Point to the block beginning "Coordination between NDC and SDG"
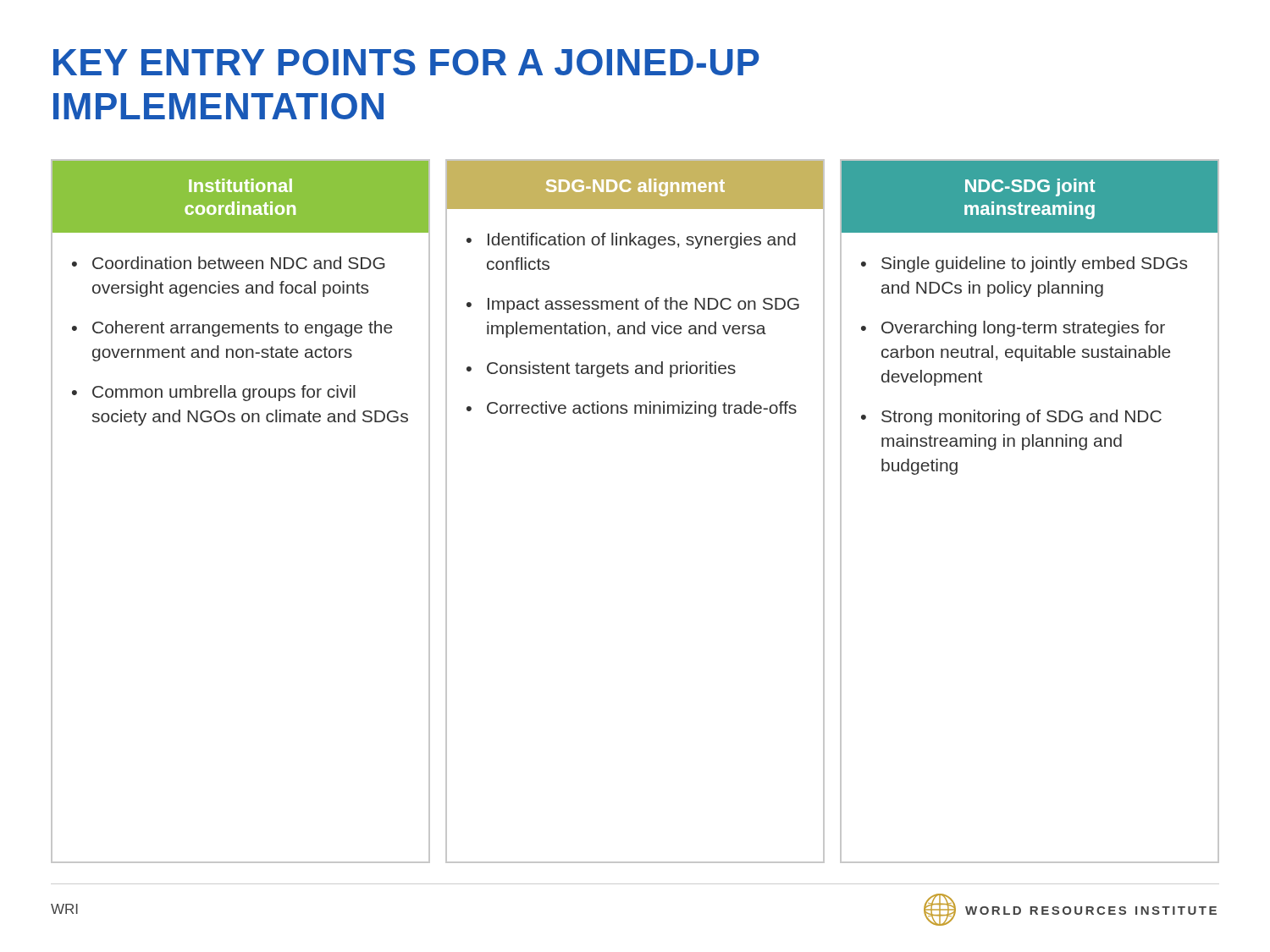The image size is (1270, 952). click(239, 275)
